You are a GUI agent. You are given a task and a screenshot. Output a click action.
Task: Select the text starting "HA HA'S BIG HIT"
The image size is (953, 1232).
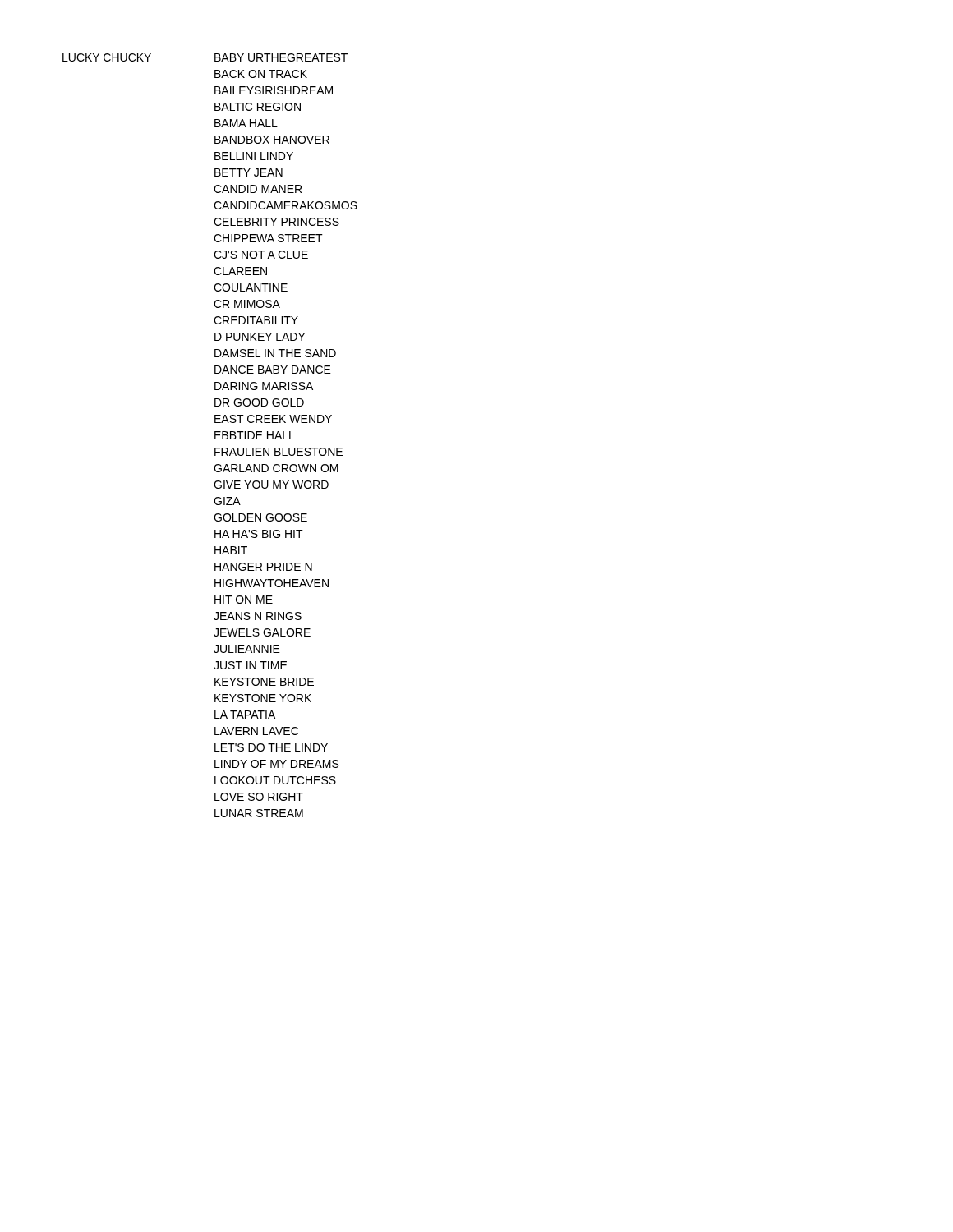click(x=258, y=534)
